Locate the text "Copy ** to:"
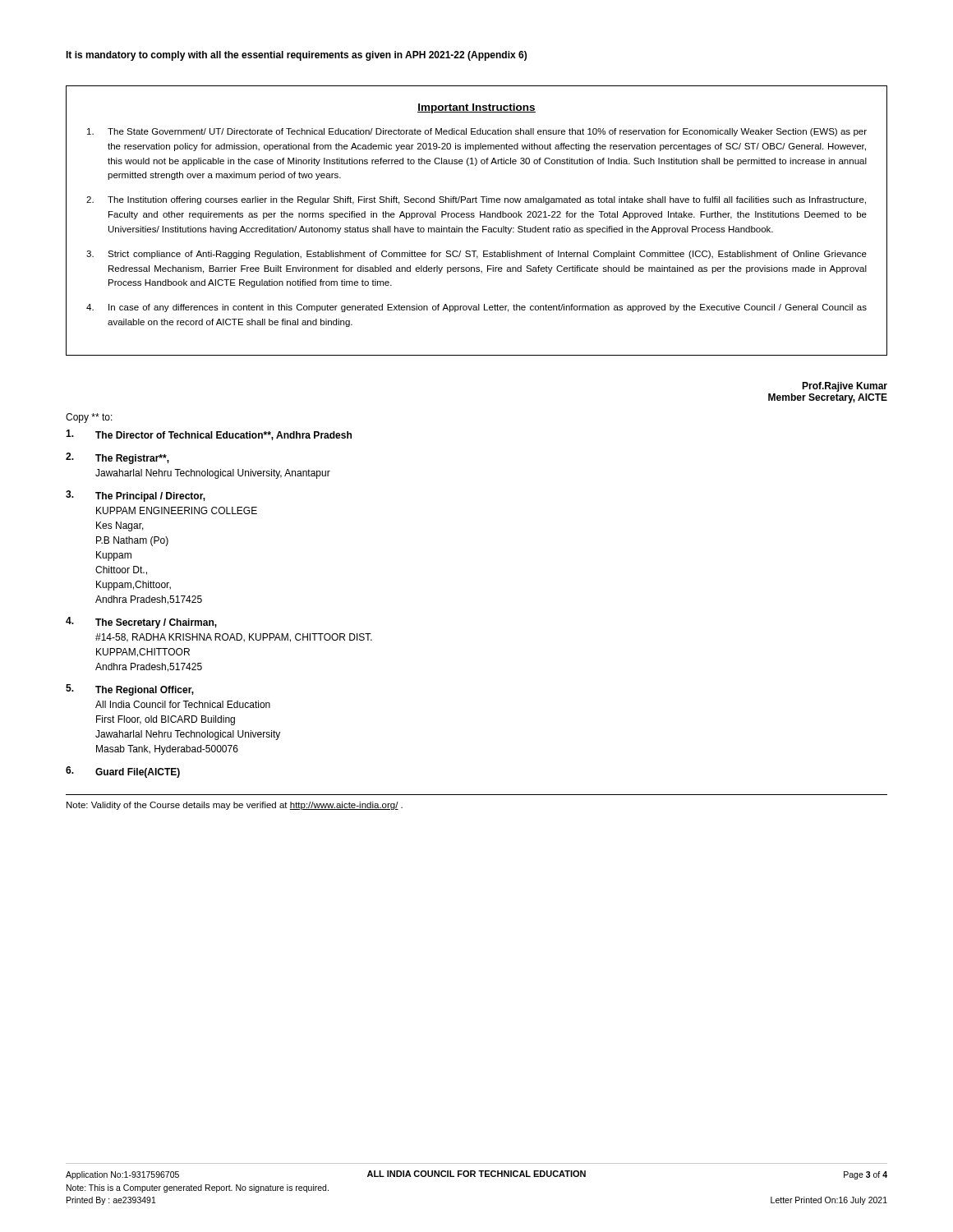The height and width of the screenshot is (1232, 953). 89,417
